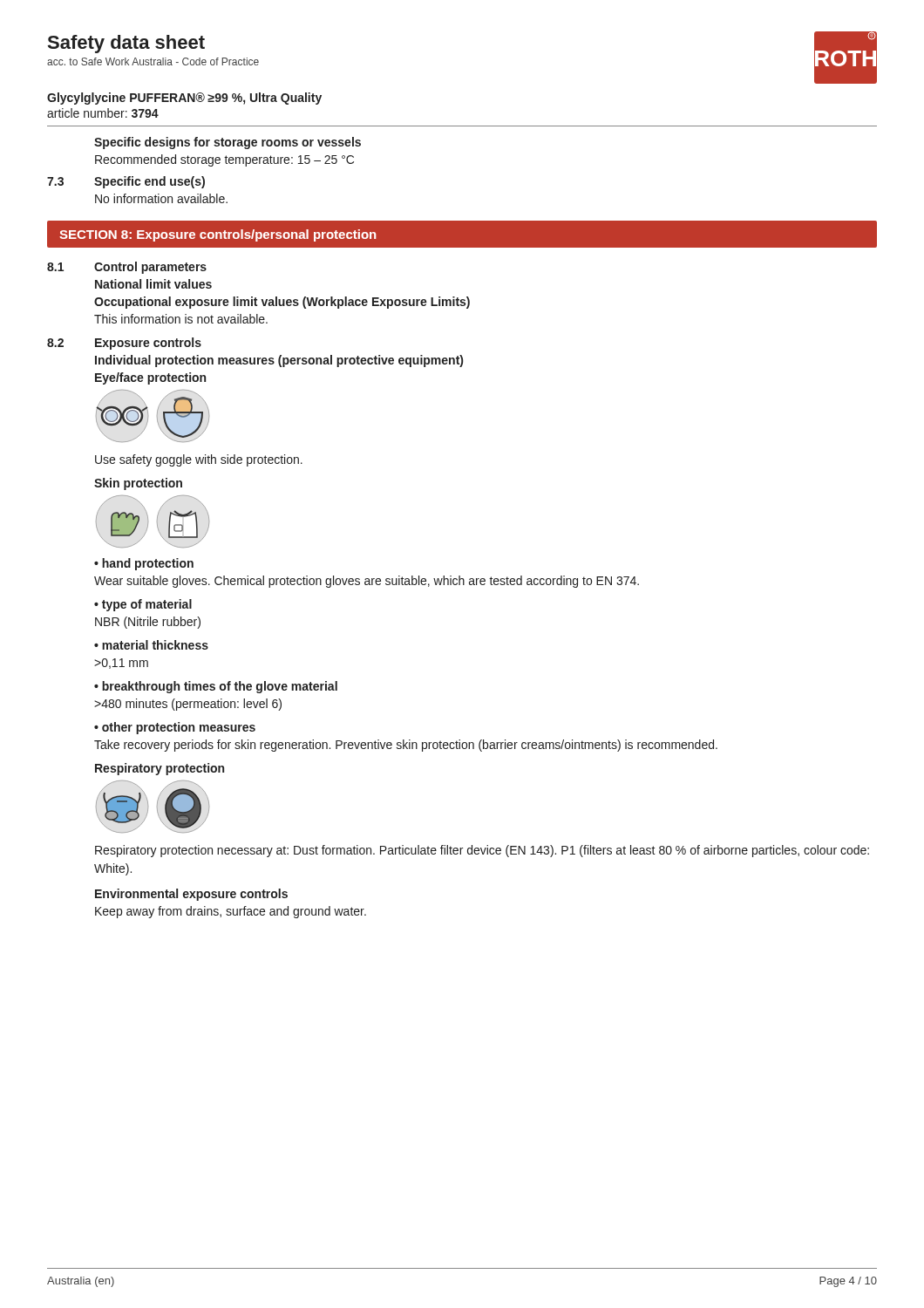Navigate to the passage starting "Specific designs for"
Viewport: 924px width, 1308px height.
point(228,143)
